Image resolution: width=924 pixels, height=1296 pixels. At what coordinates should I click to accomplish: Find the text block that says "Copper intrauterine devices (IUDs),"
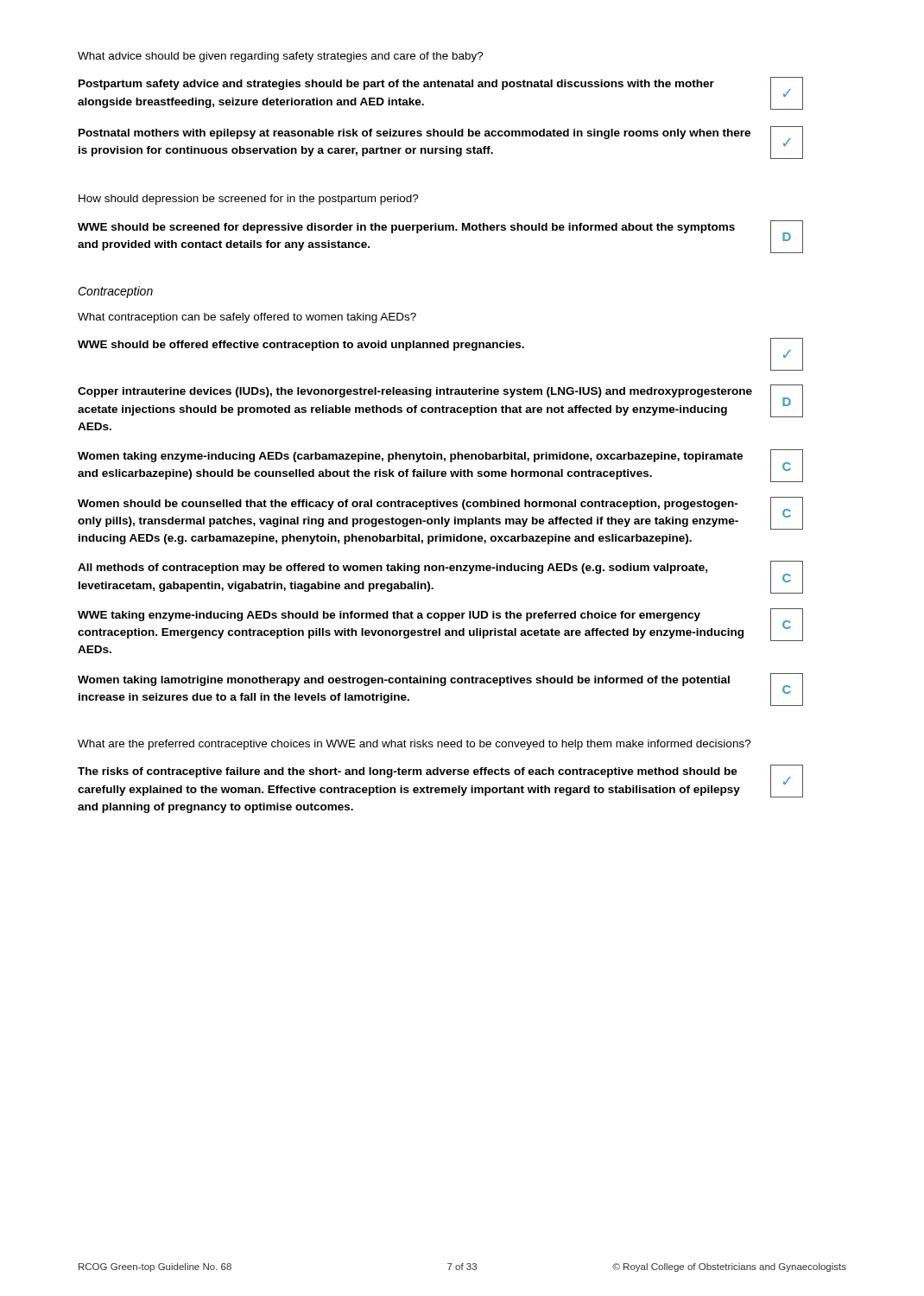[x=415, y=409]
